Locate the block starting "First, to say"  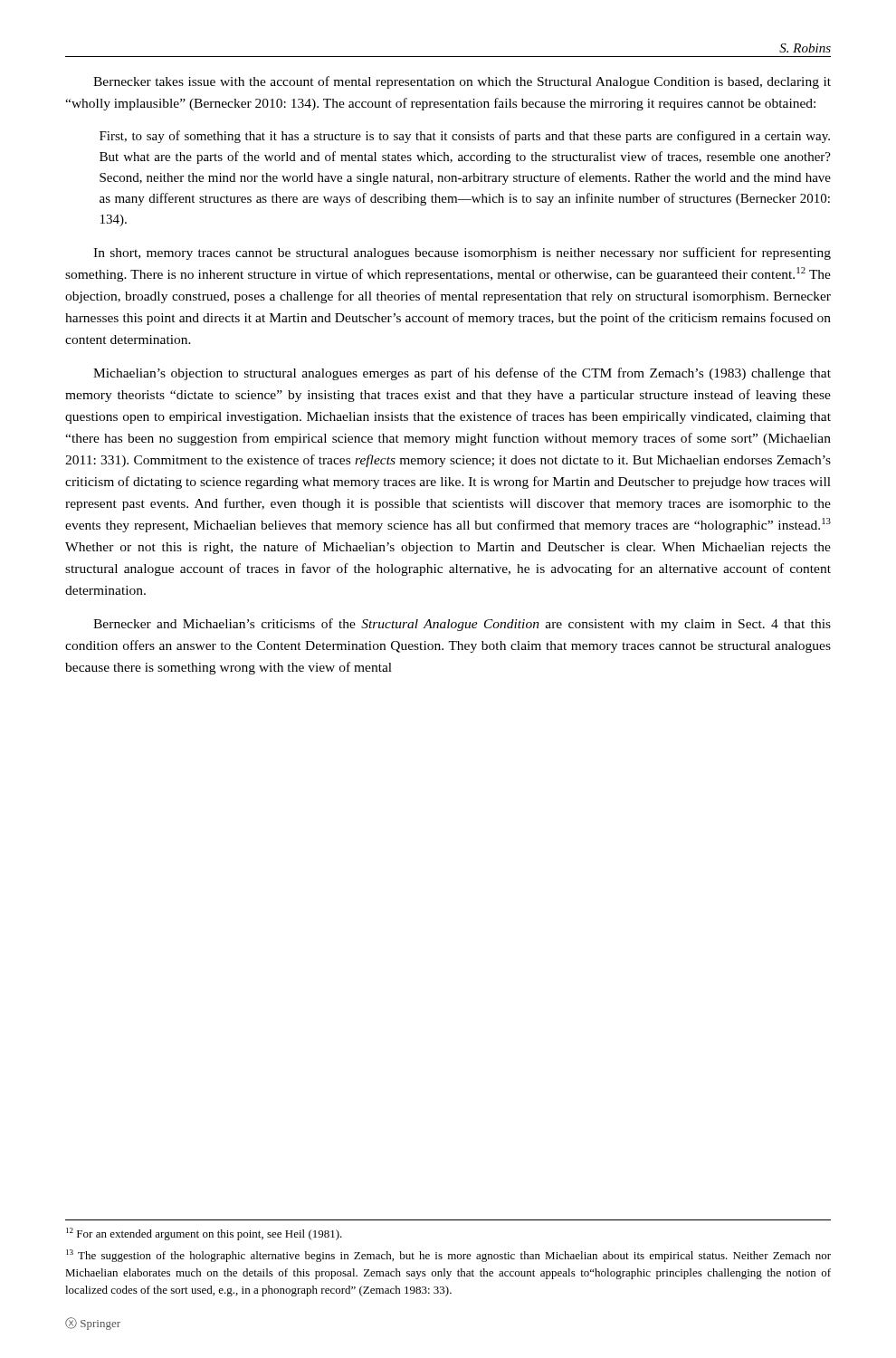tap(465, 177)
